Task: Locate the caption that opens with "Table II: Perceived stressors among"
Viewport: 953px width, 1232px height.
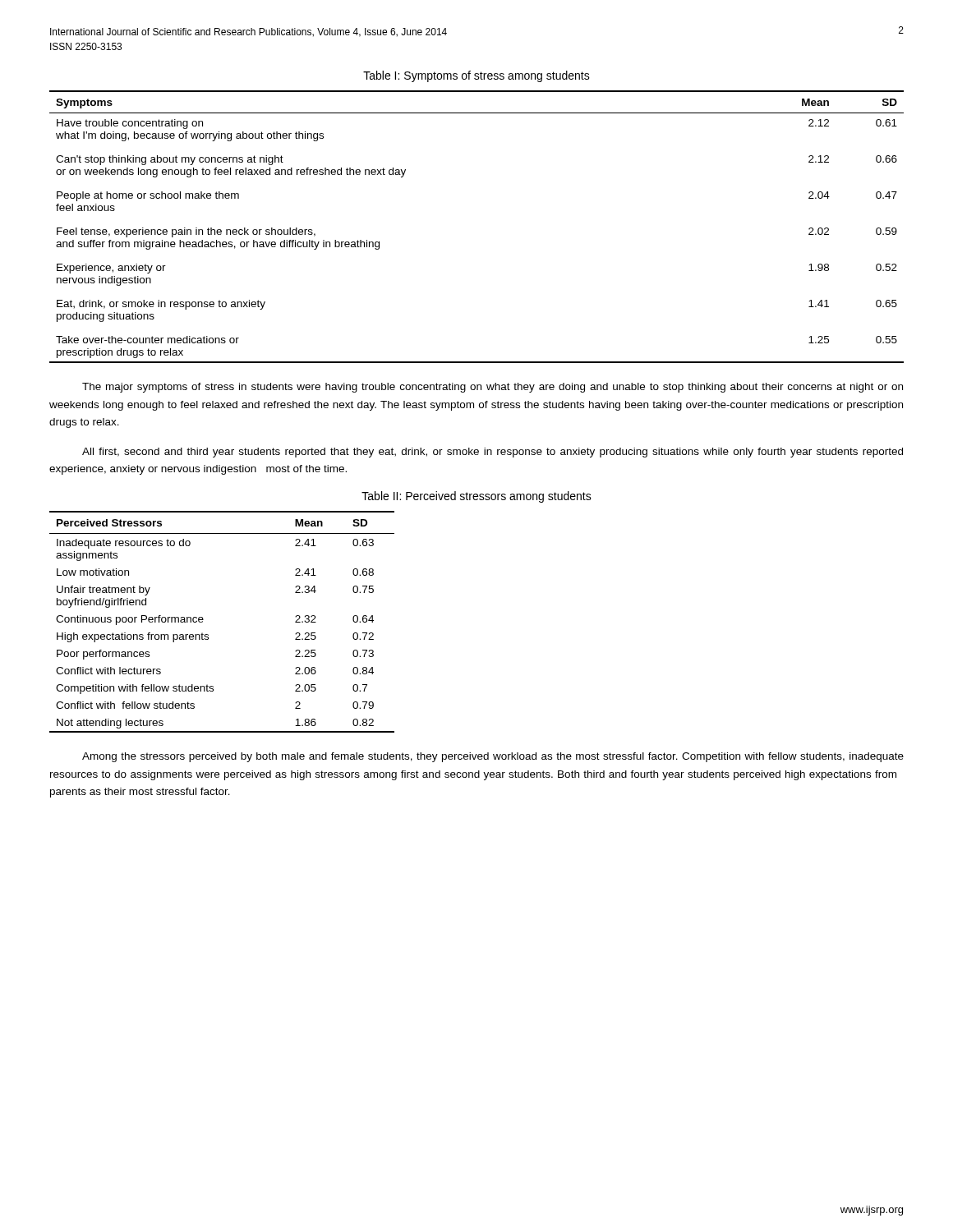Action: point(476,496)
